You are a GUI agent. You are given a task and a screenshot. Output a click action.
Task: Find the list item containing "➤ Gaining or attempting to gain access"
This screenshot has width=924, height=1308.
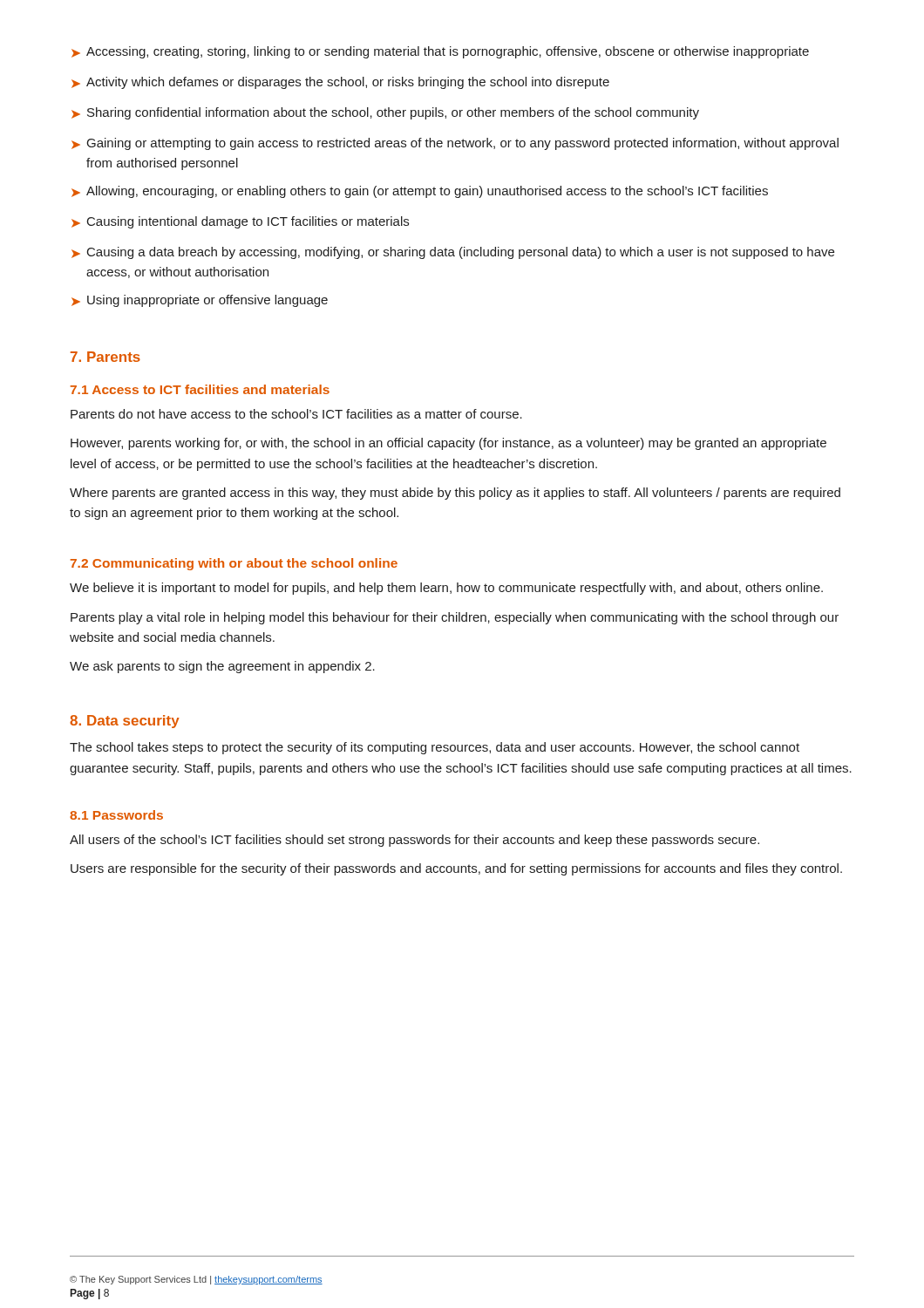(x=462, y=153)
